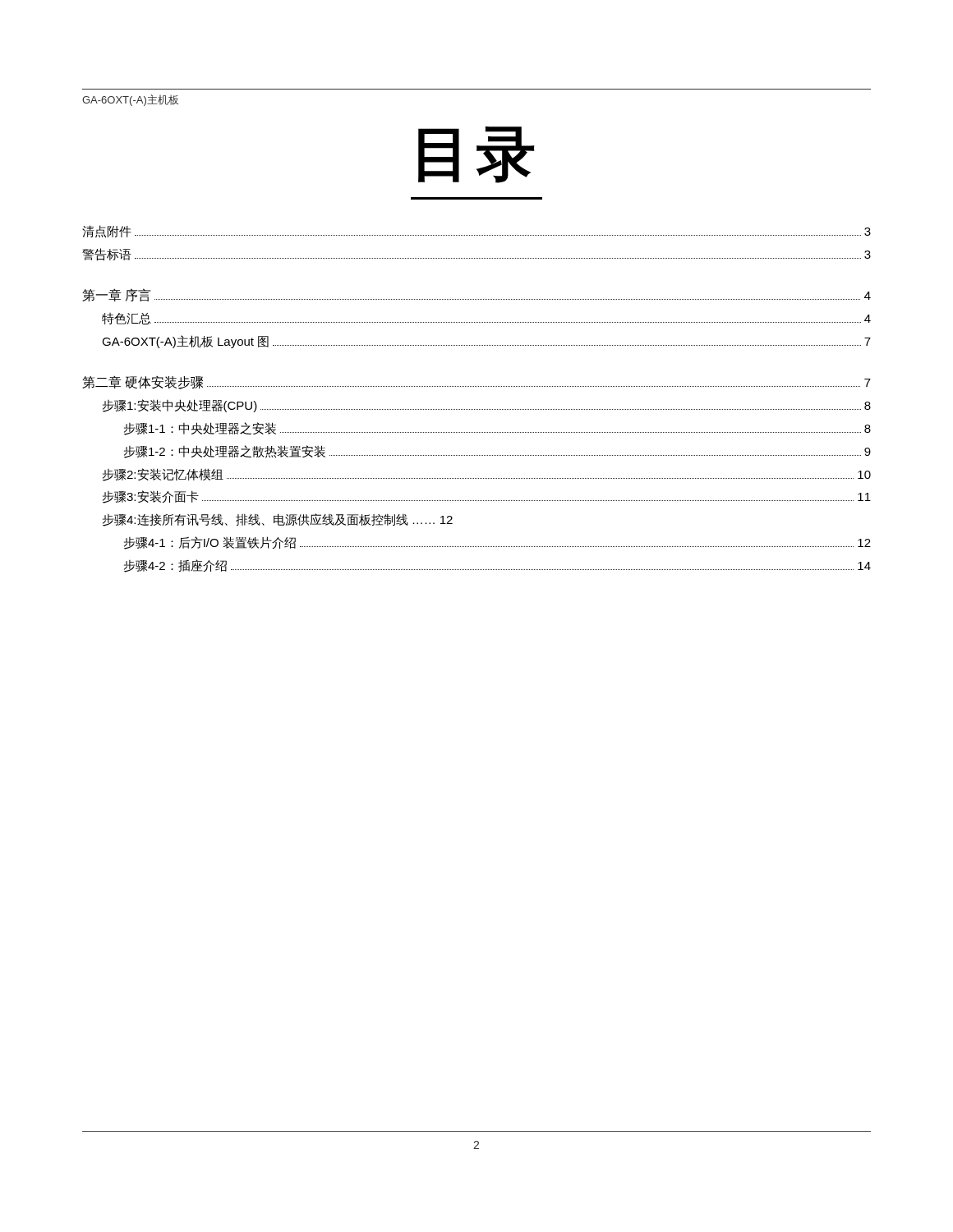The width and height of the screenshot is (953, 1232).
Task: Select the text block starting "步骤1-2：中央处理器之散热装置安装 9"
Action: click(x=497, y=451)
